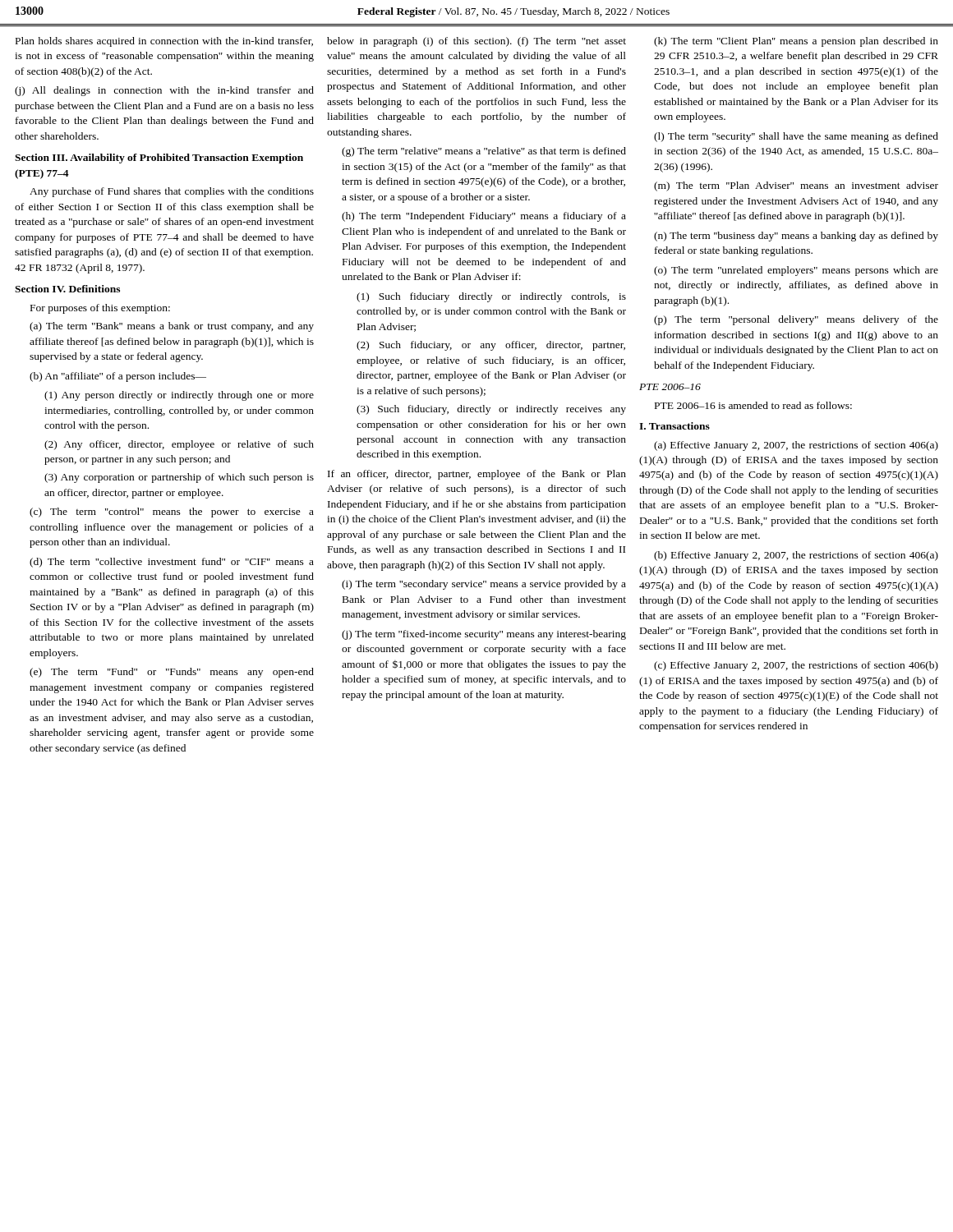Click the passage that begins "(k) The term"

796,78
